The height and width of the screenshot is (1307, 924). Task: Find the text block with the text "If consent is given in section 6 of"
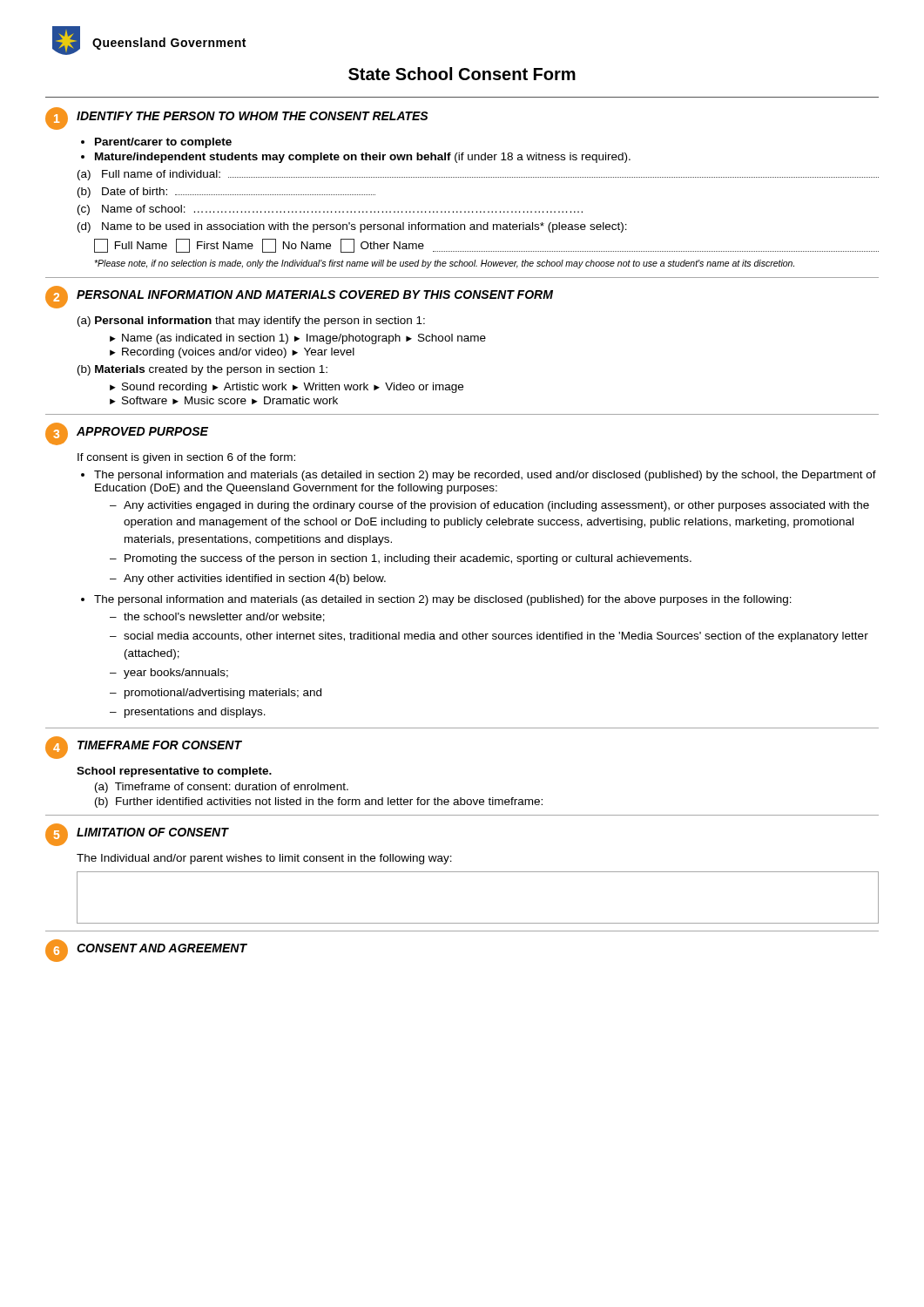(186, 457)
